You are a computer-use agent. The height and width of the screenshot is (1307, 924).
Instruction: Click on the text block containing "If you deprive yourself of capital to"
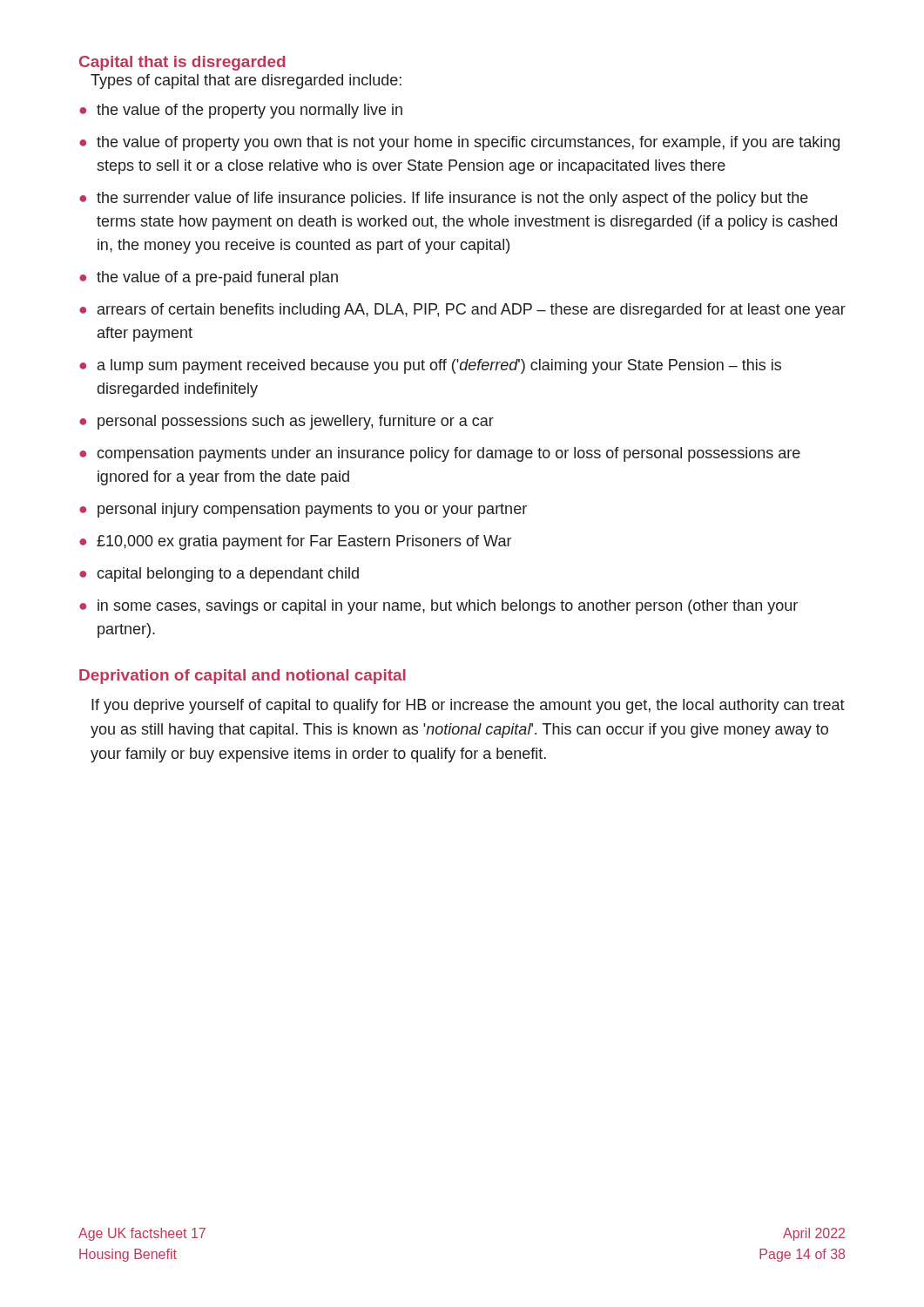point(467,729)
